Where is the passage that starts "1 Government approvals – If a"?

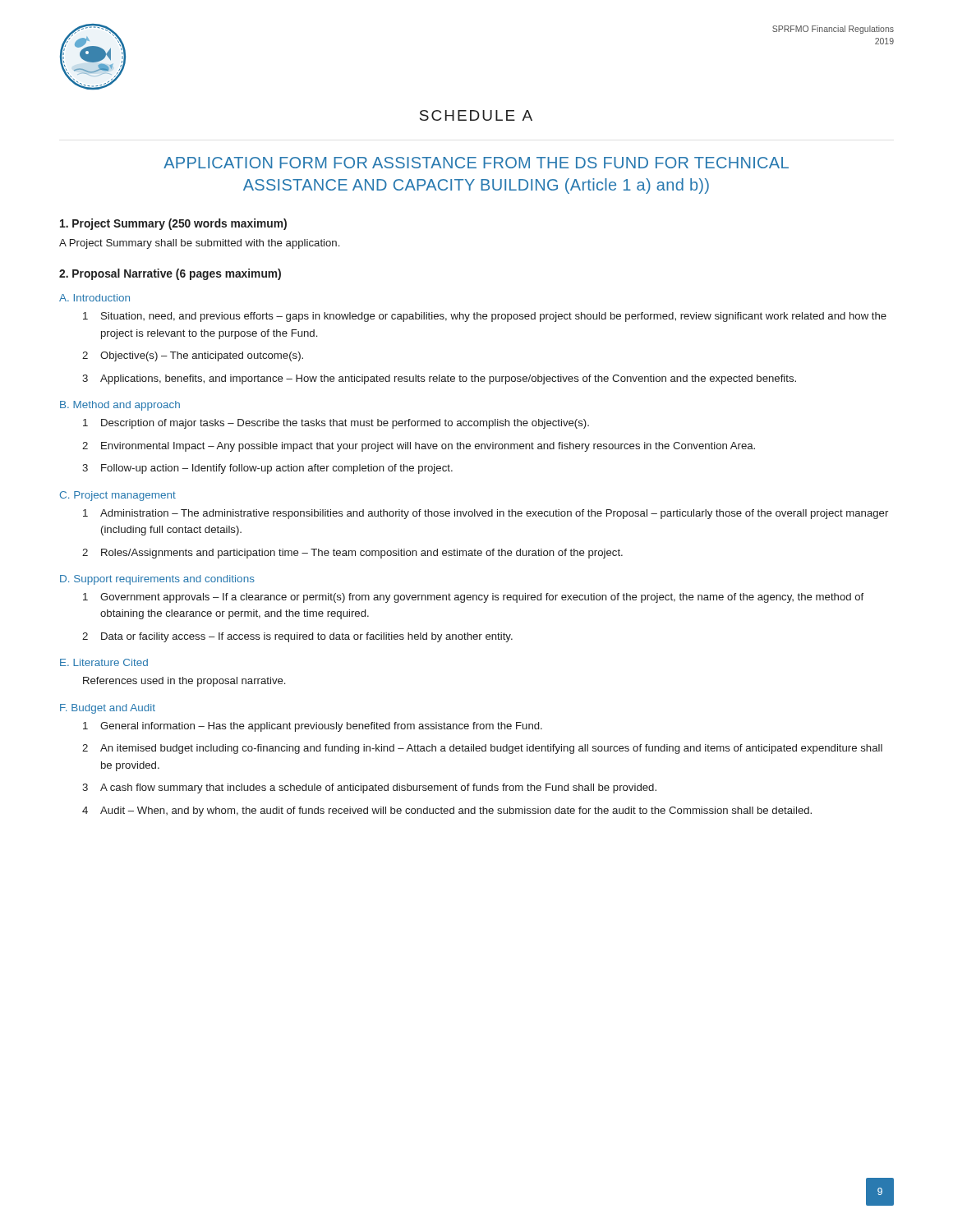[x=488, y=606]
